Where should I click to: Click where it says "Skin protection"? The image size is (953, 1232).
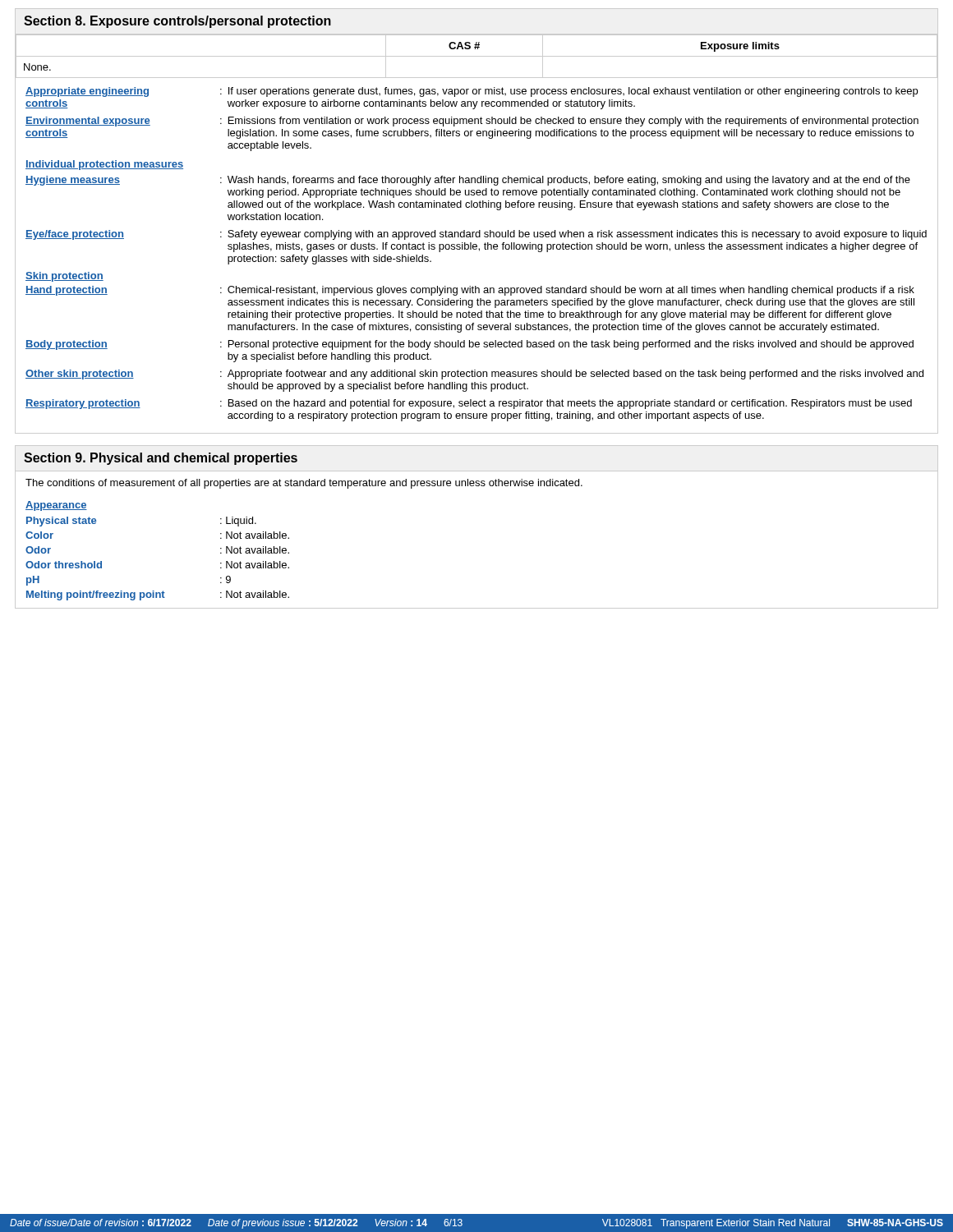point(64,276)
